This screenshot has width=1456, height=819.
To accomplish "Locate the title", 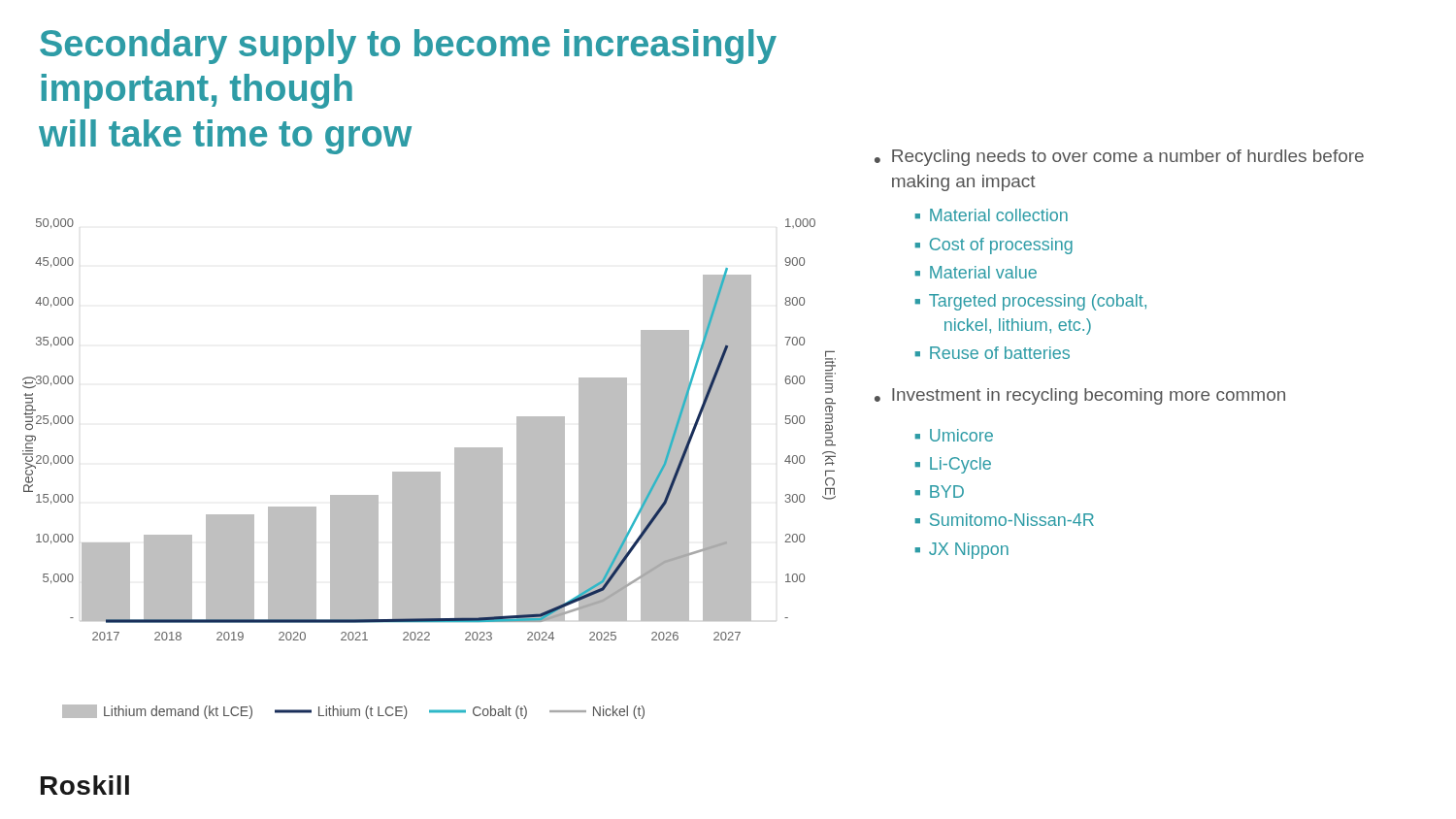I will click(x=408, y=89).
